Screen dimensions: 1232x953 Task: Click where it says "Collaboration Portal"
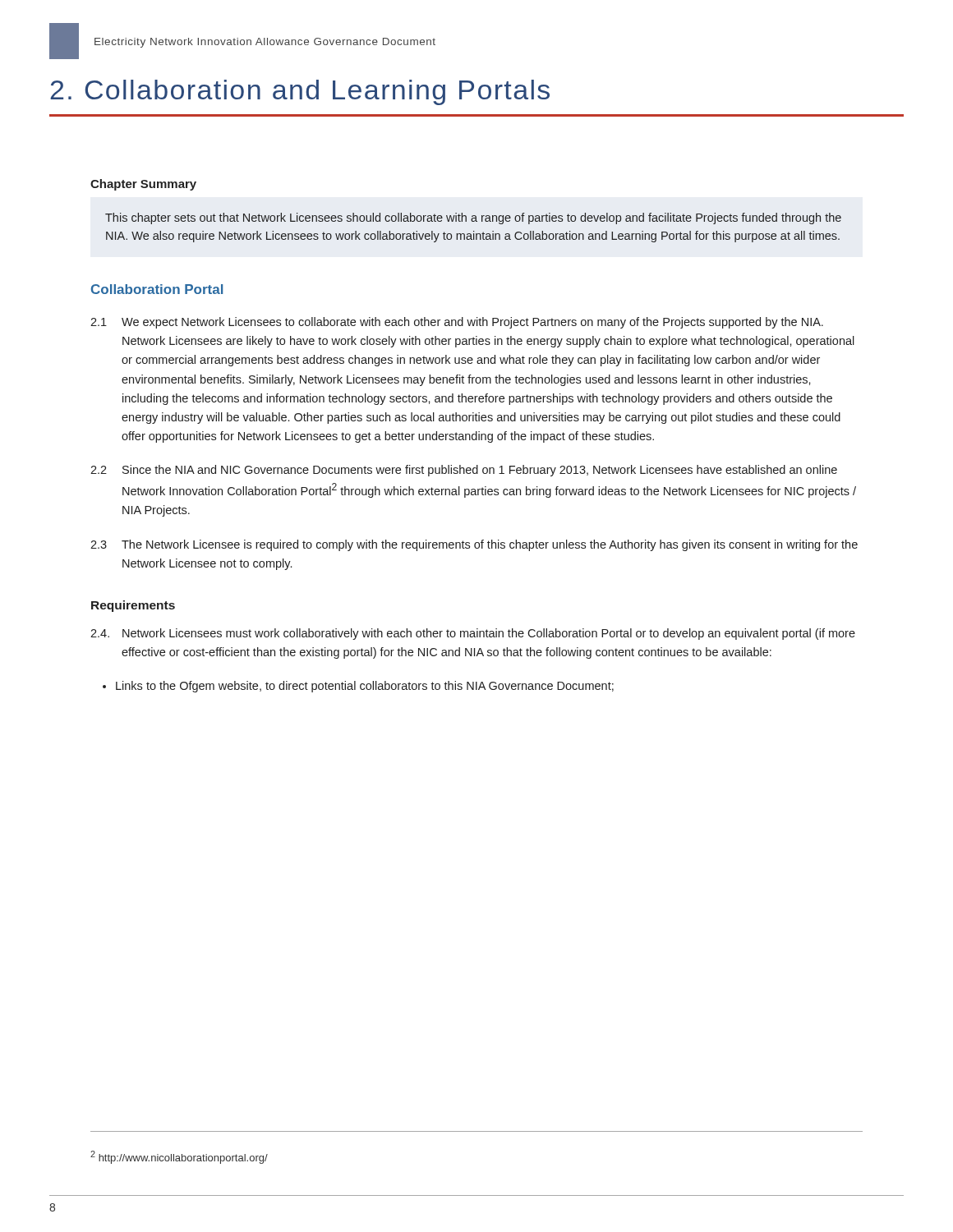pyautogui.click(x=157, y=289)
